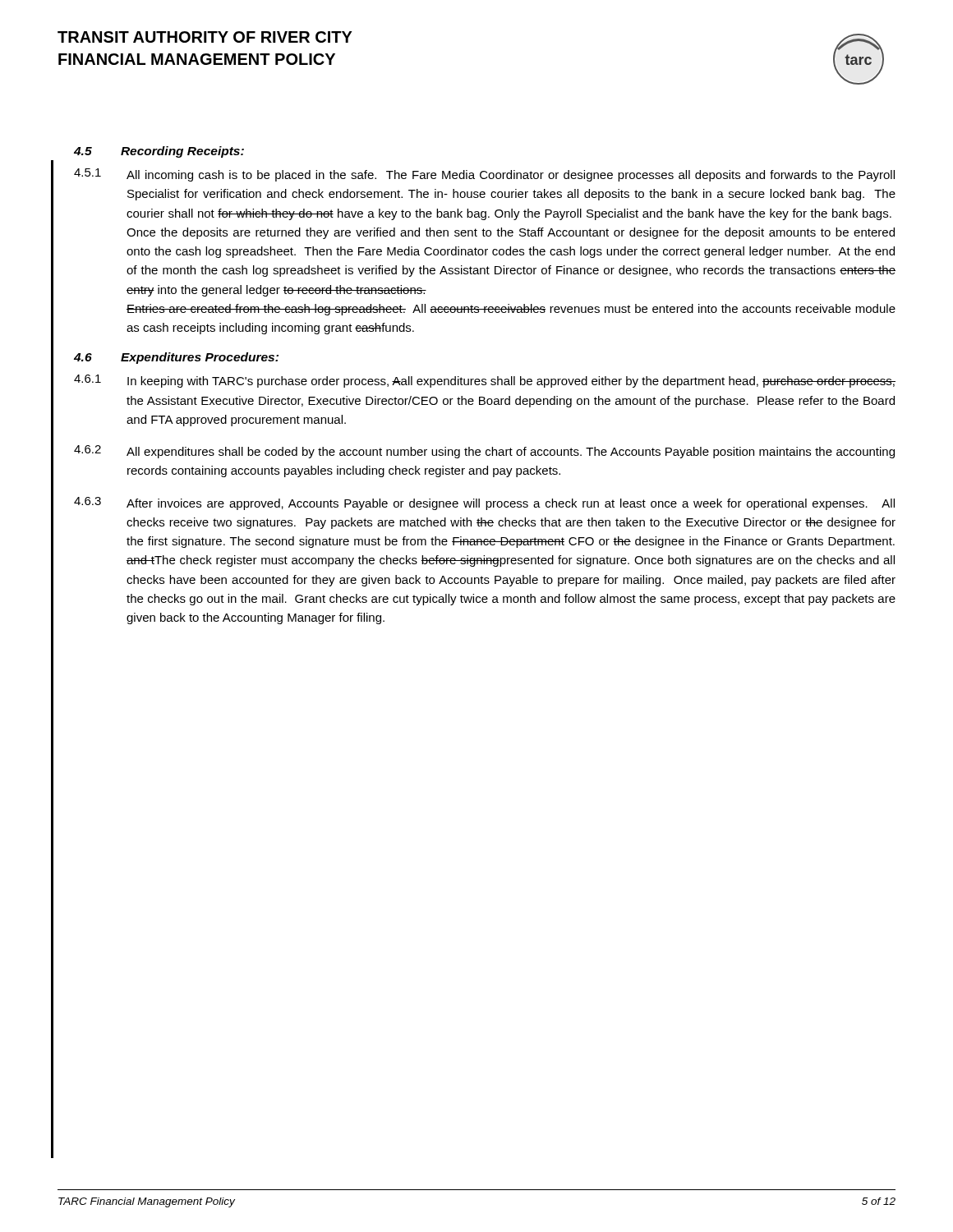This screenshot has height=1232, width=953.
Task: Navigate to the region starting "6.3 After invoices are approved, Accounts Payable or"
Action: [x=485, y=560]
